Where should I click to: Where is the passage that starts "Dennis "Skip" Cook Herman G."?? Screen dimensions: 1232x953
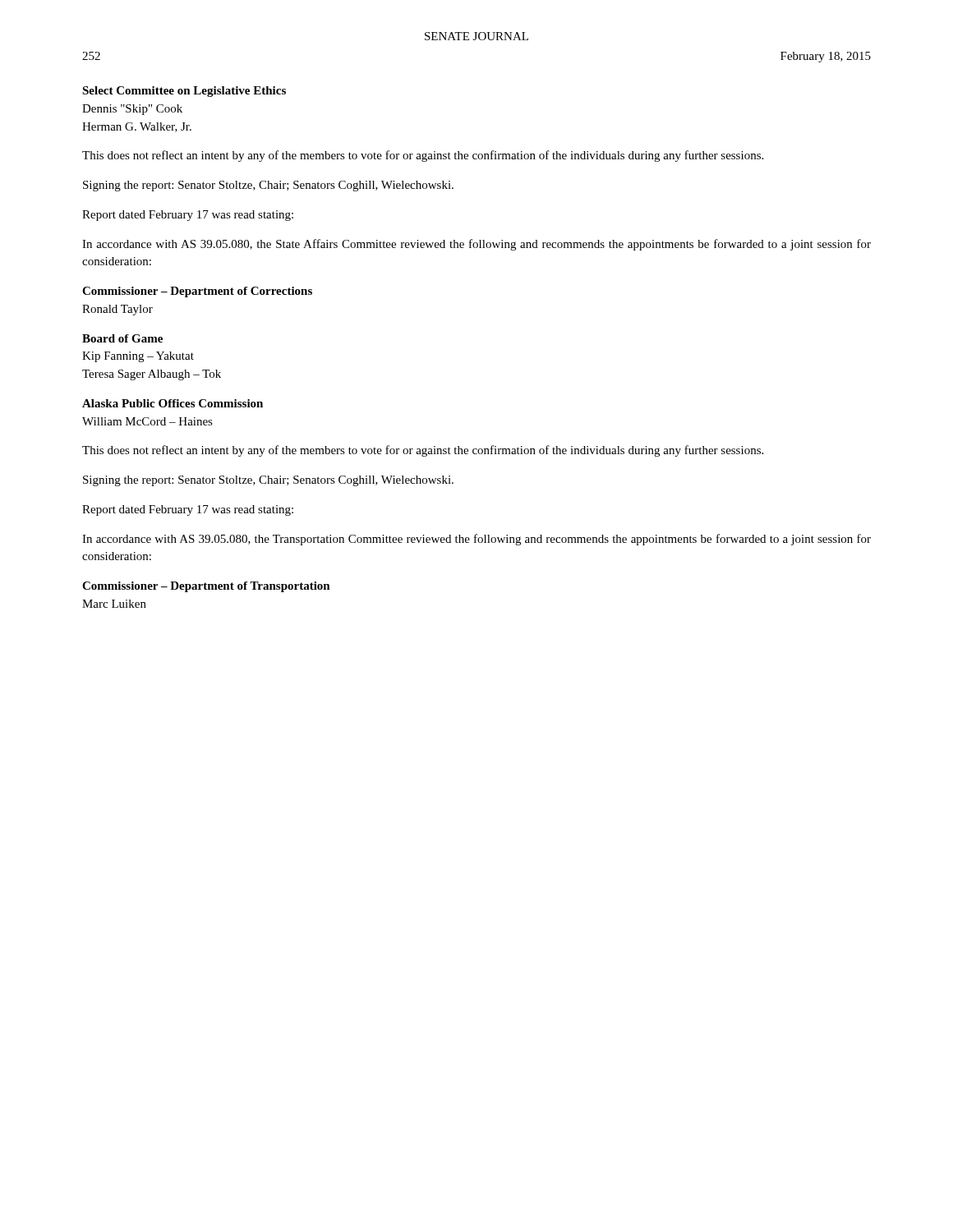132,110
